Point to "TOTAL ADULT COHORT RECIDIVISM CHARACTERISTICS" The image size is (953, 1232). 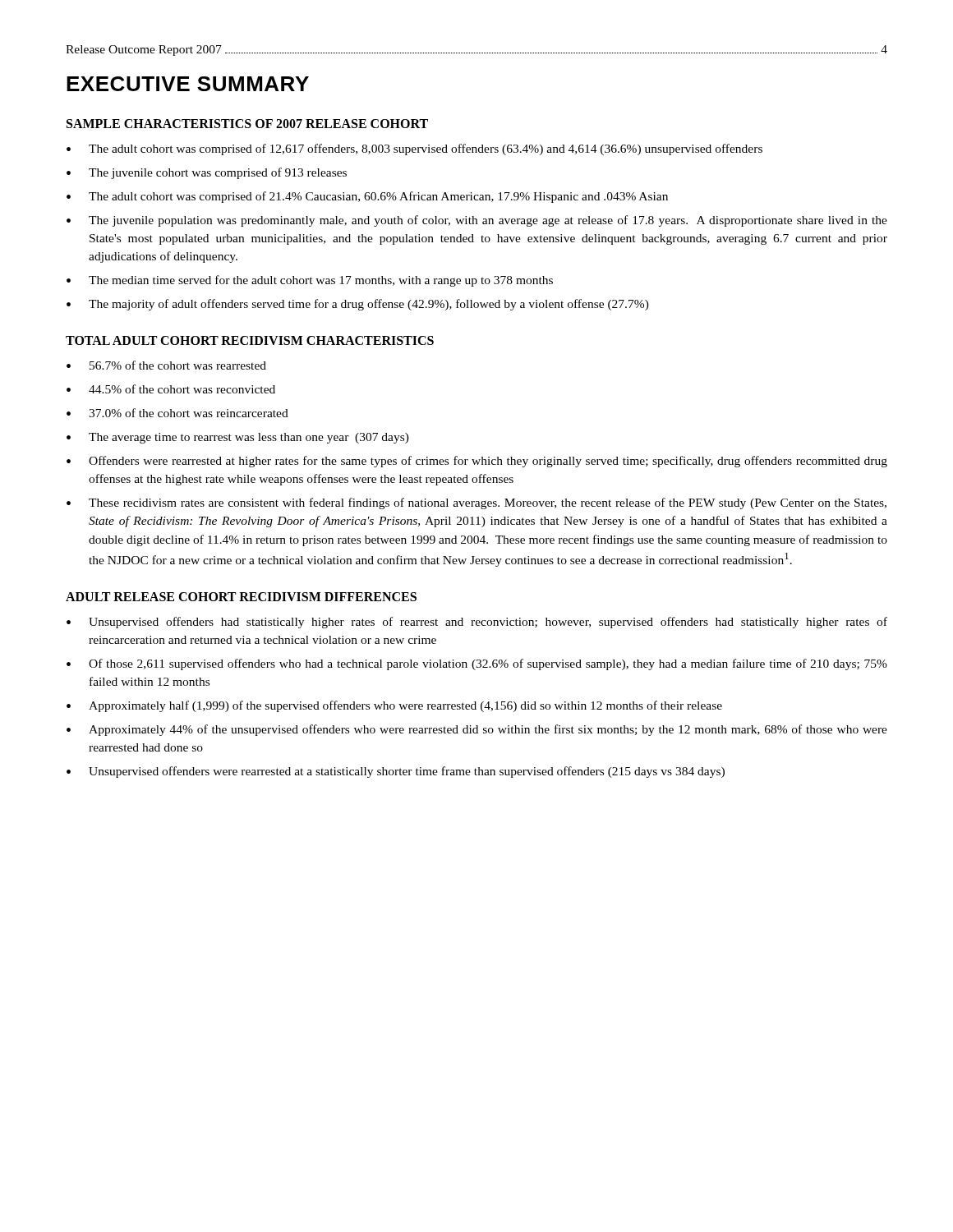pyautogui.click(x=250, y=341)
